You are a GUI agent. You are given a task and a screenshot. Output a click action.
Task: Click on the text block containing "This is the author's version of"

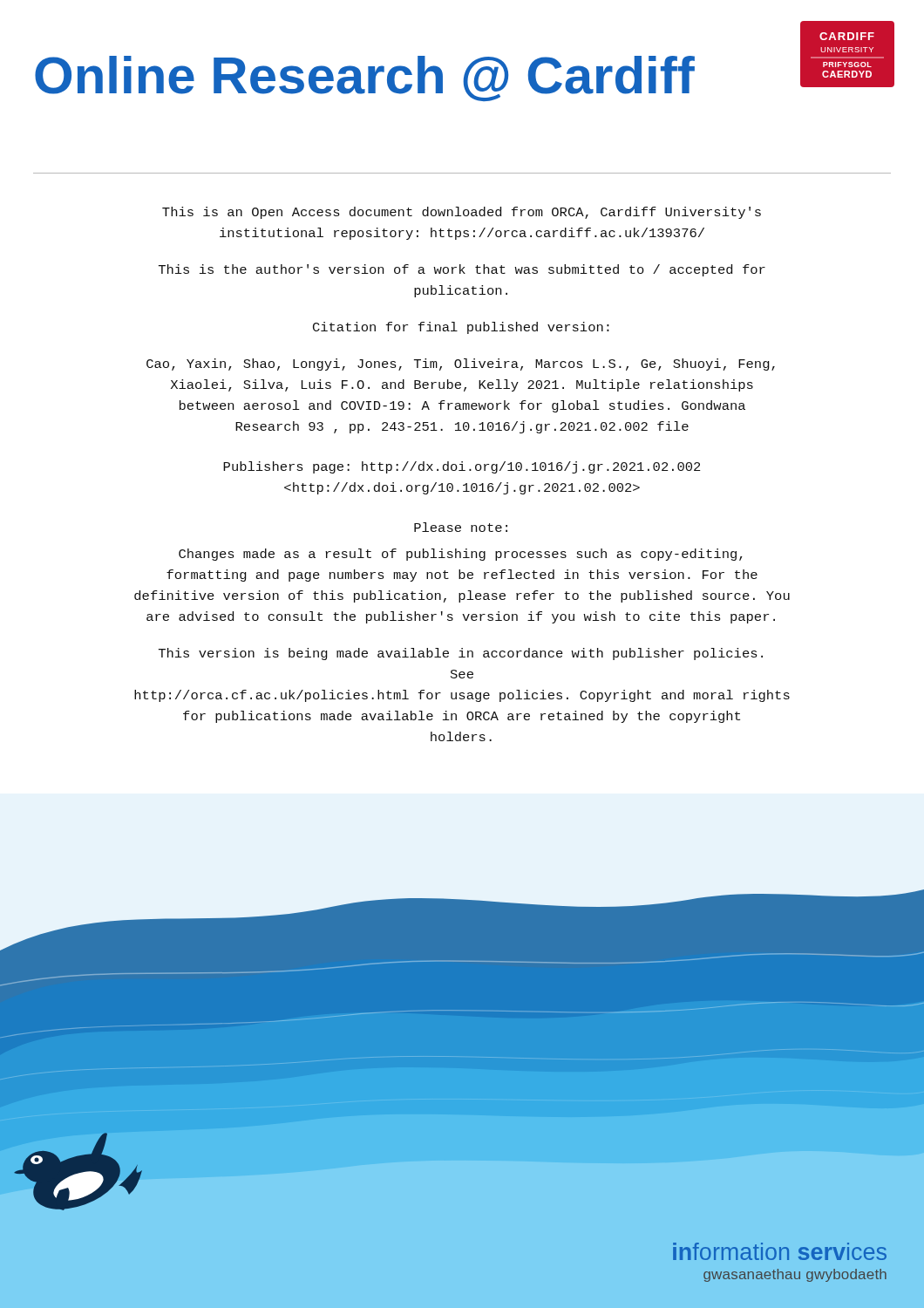[x=462, y=281]
